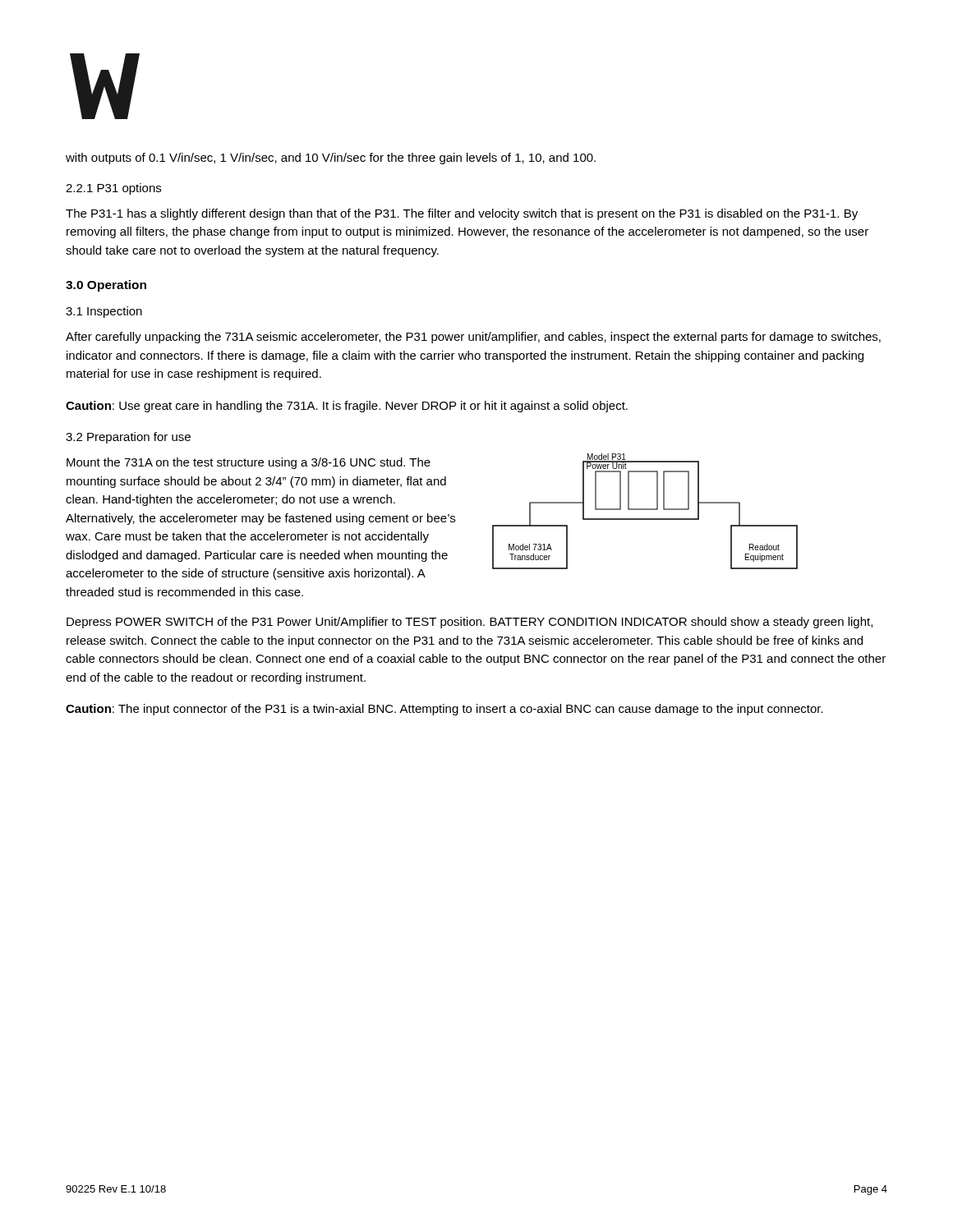Select the block starting "After carefully unpacking the 731A seismic accelerometer,"

point(474,355)
